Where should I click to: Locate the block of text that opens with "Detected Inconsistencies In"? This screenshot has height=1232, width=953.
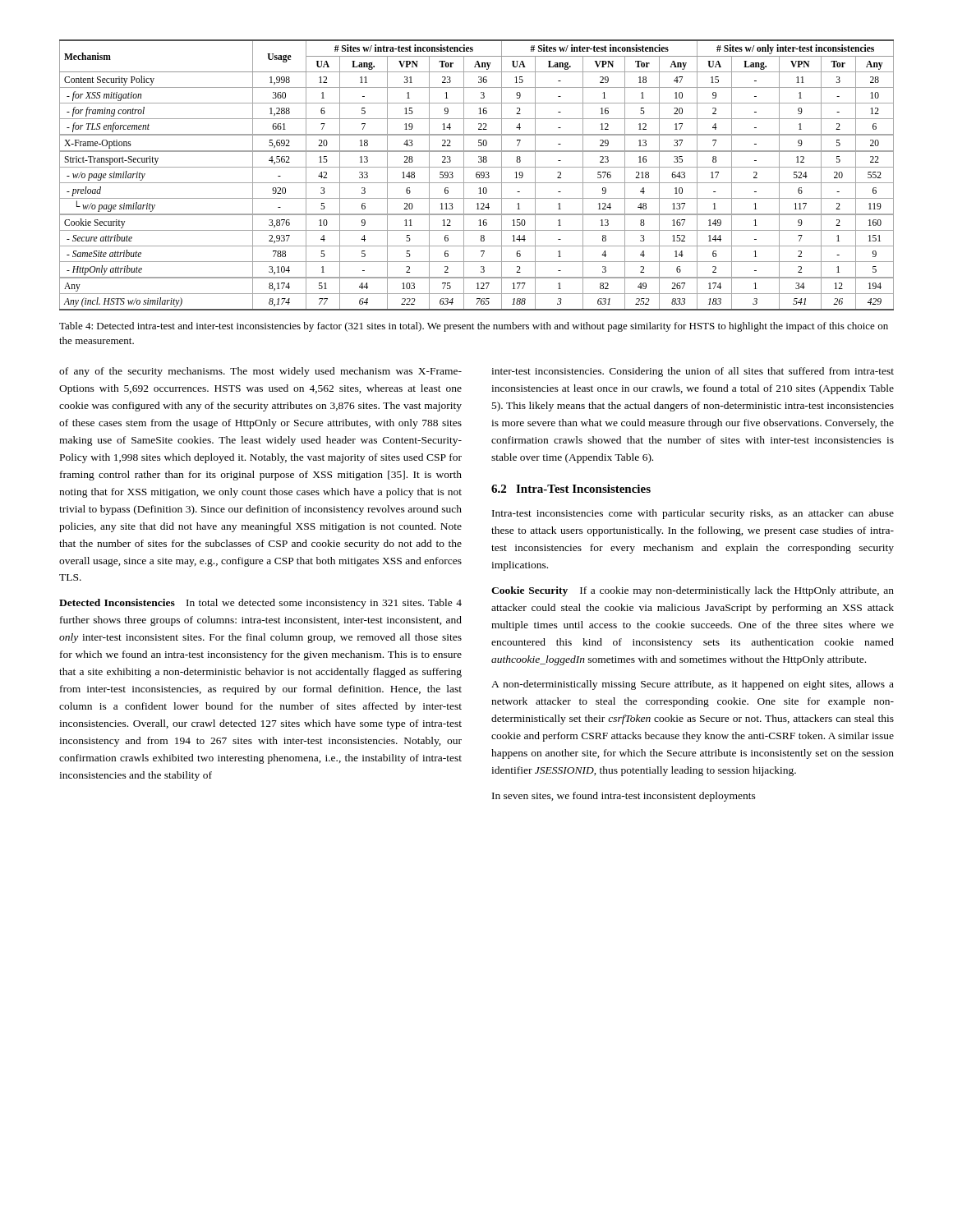[x=260, y=689]
